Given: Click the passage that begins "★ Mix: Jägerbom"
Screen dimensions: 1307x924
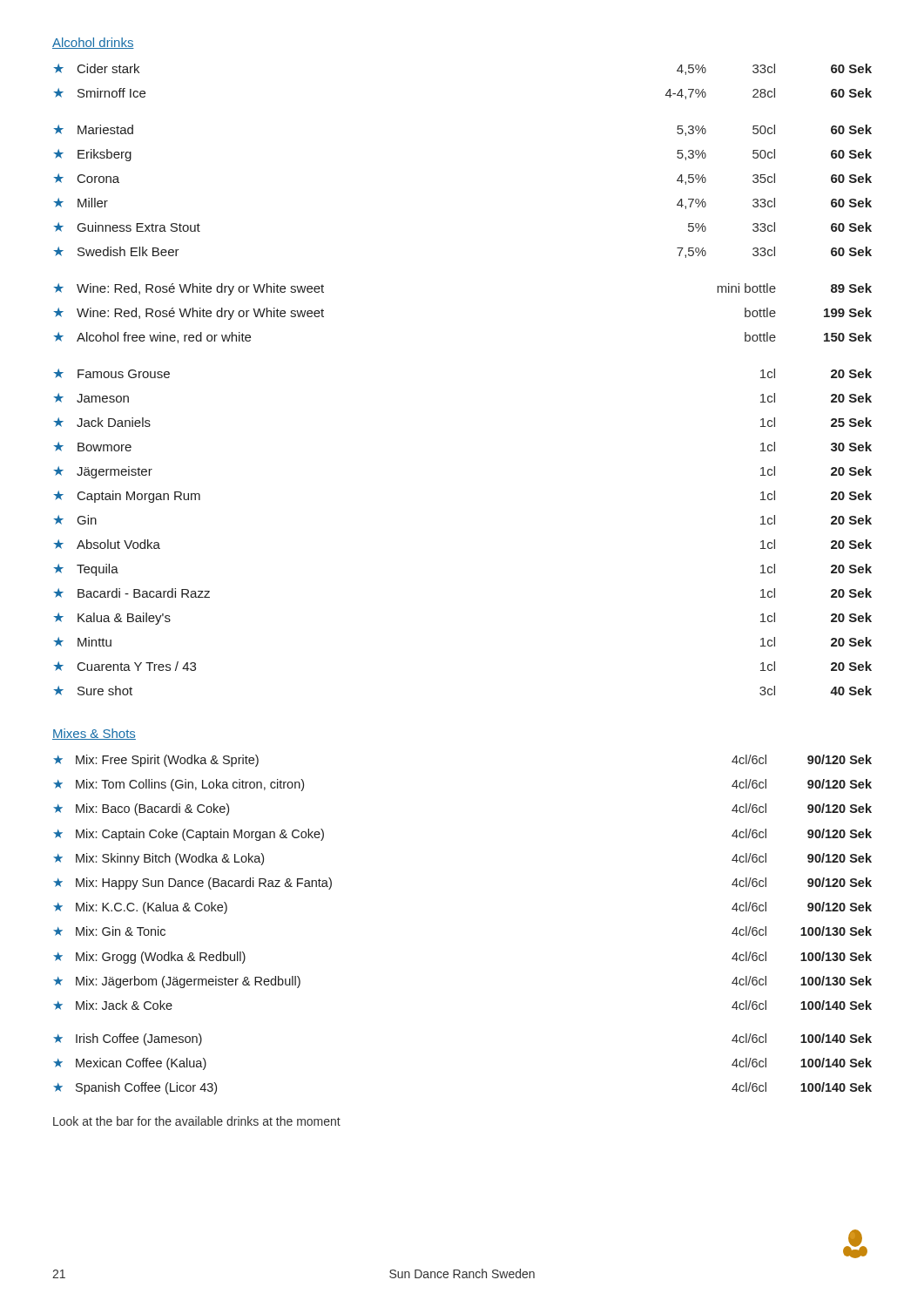Looking at the screenshot, I should [189, 982].
